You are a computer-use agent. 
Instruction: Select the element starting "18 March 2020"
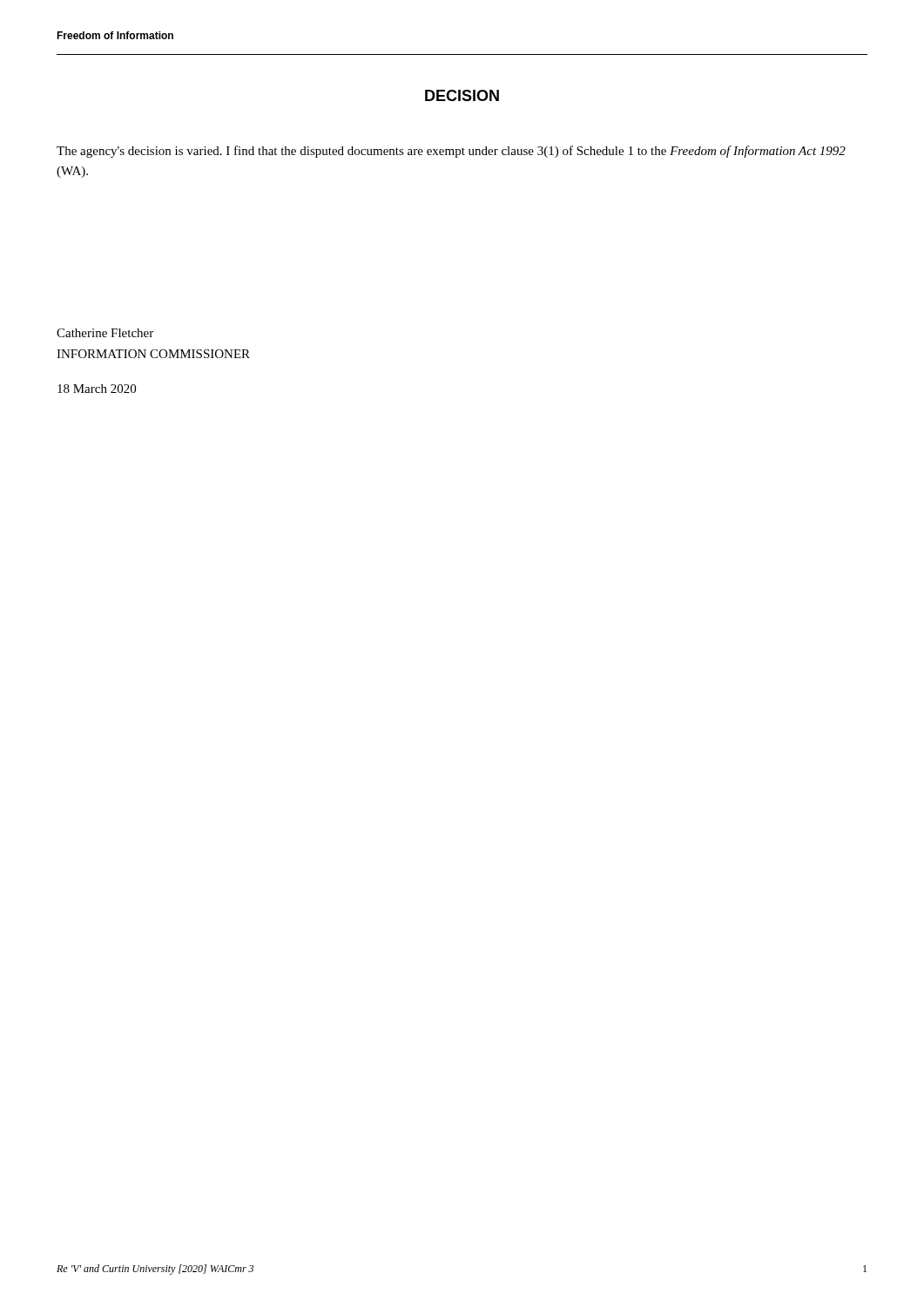click(97, 389)
